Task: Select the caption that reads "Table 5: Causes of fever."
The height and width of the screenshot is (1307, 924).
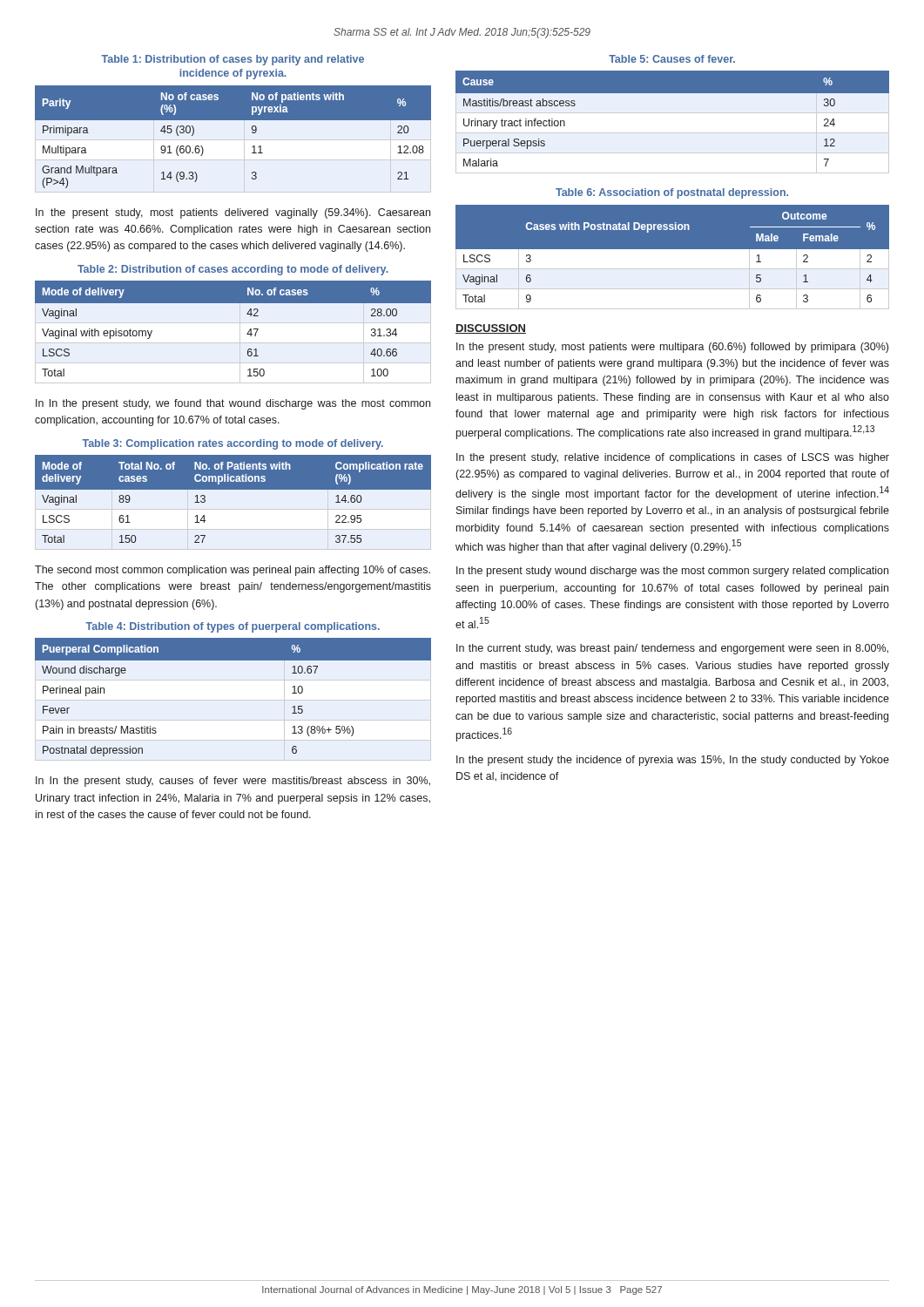Action: pyautogui.click(x=672, y=59)
